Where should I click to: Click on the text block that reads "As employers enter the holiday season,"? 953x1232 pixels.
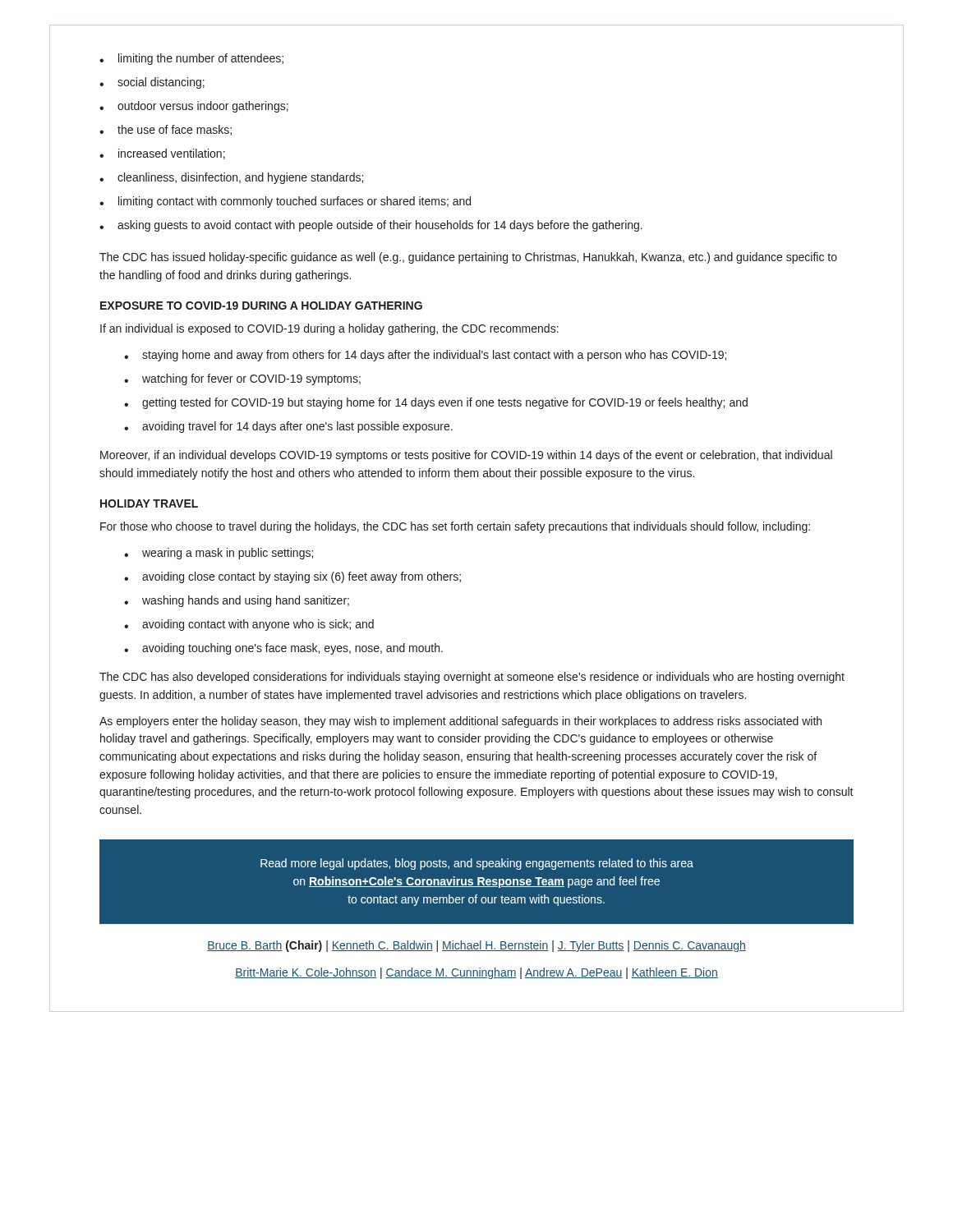click(476, 765)
